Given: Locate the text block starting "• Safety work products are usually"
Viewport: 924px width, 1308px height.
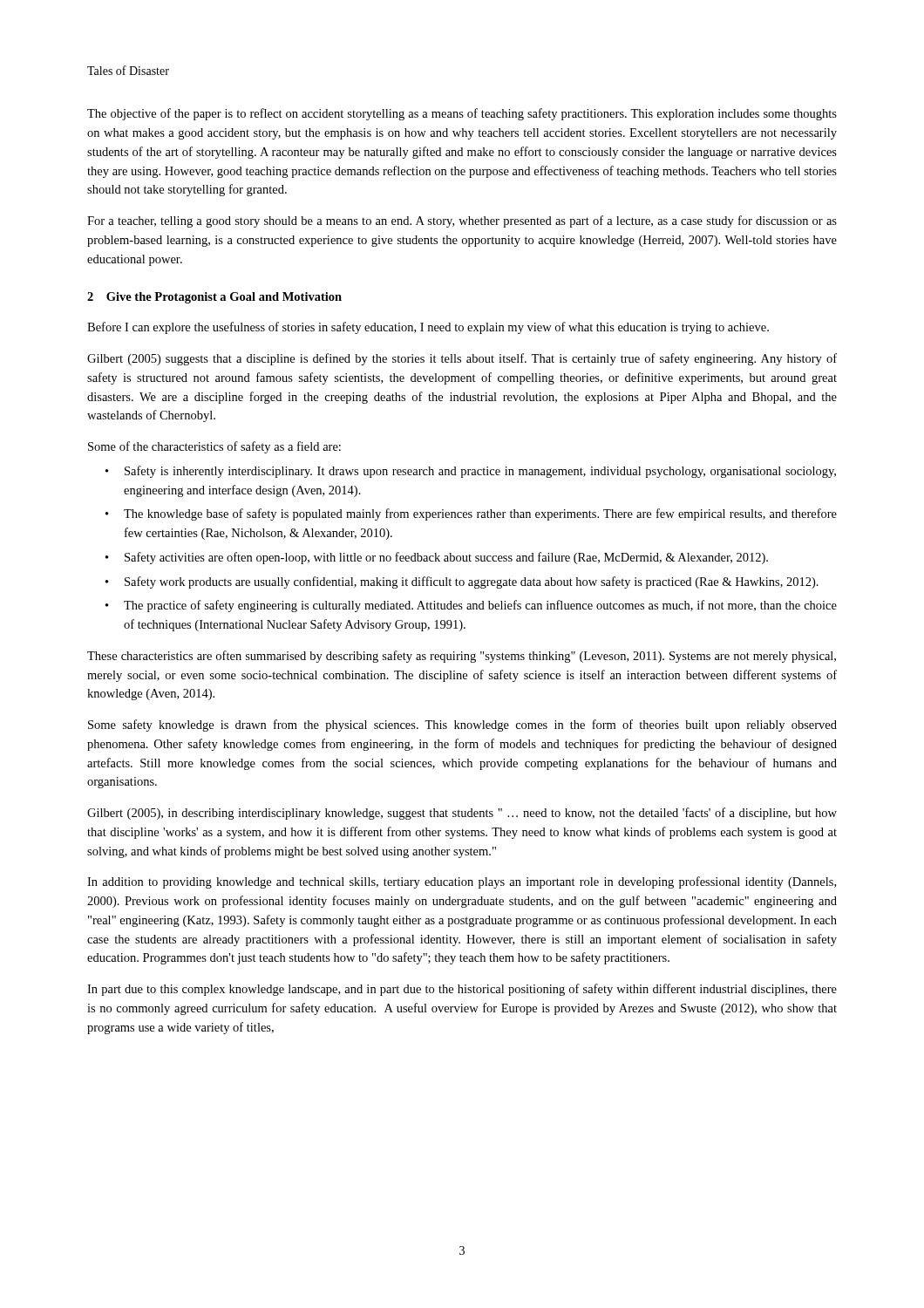Looking at the screenshot, I should 470,582.
